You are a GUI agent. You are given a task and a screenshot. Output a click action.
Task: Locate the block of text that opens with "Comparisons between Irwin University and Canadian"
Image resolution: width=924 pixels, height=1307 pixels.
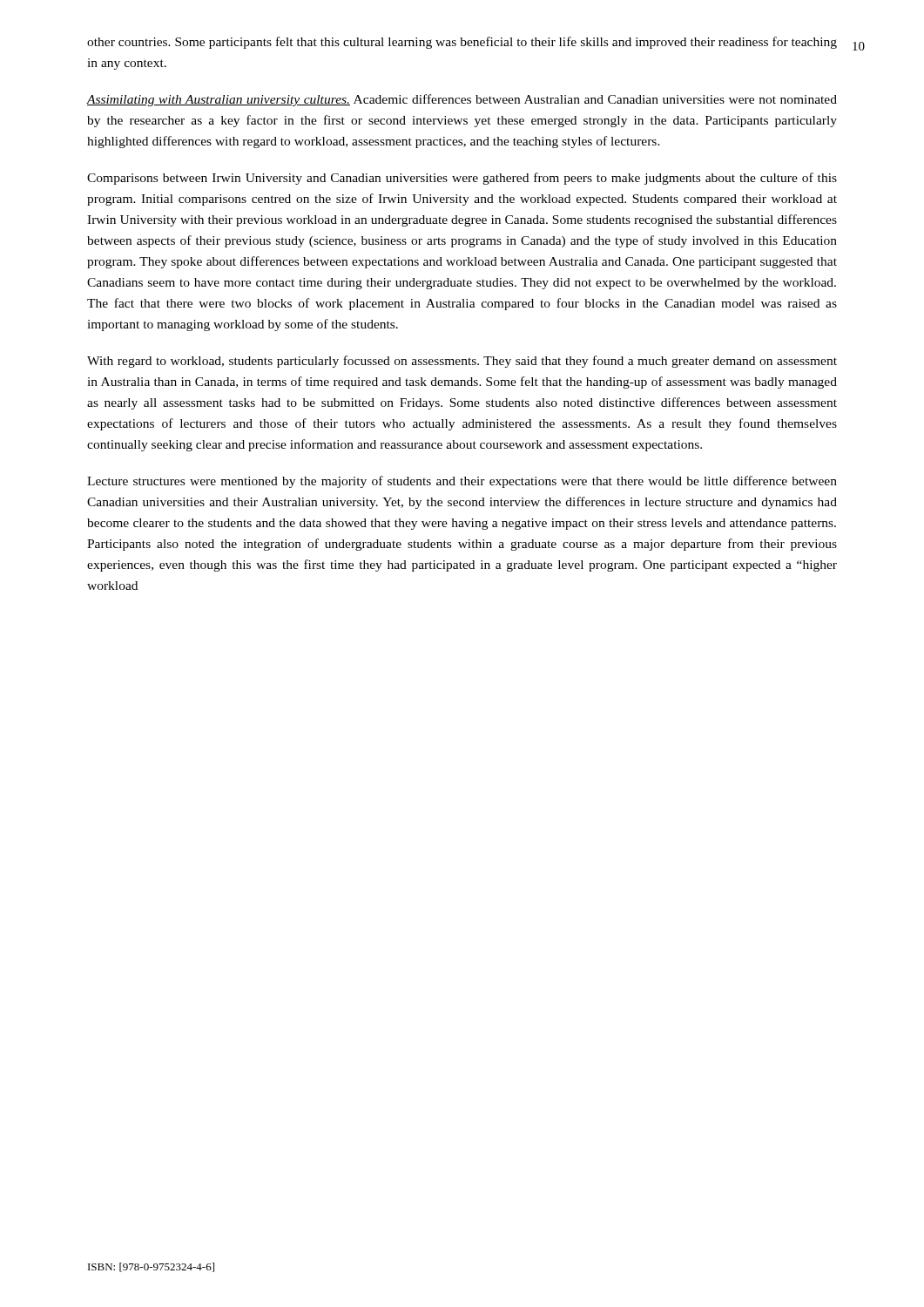(462, 251)
